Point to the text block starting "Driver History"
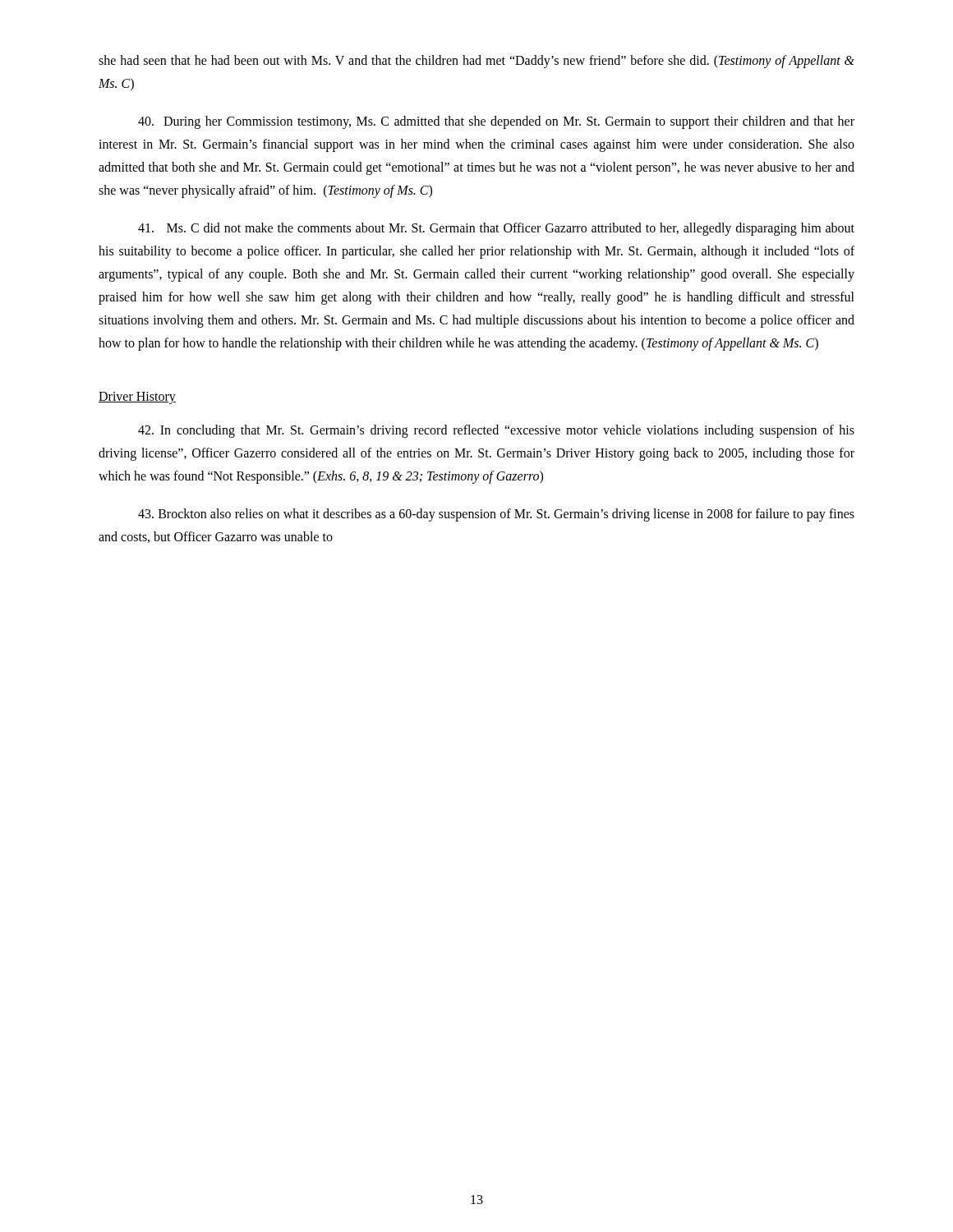Screen dimensions: 1232x953 pos(137,397)
